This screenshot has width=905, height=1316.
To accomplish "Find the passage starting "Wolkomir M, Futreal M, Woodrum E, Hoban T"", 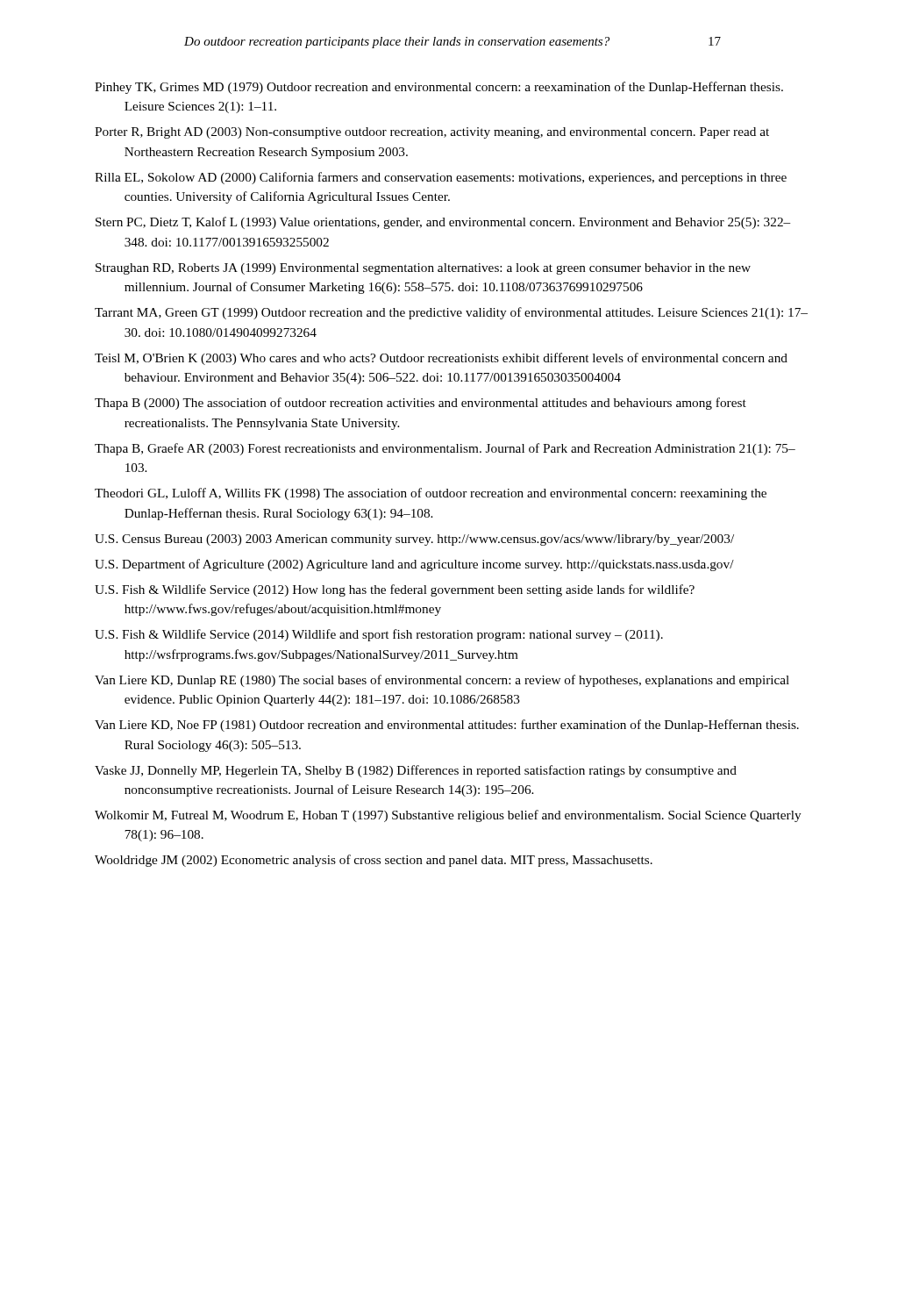I will pos(448,824).
